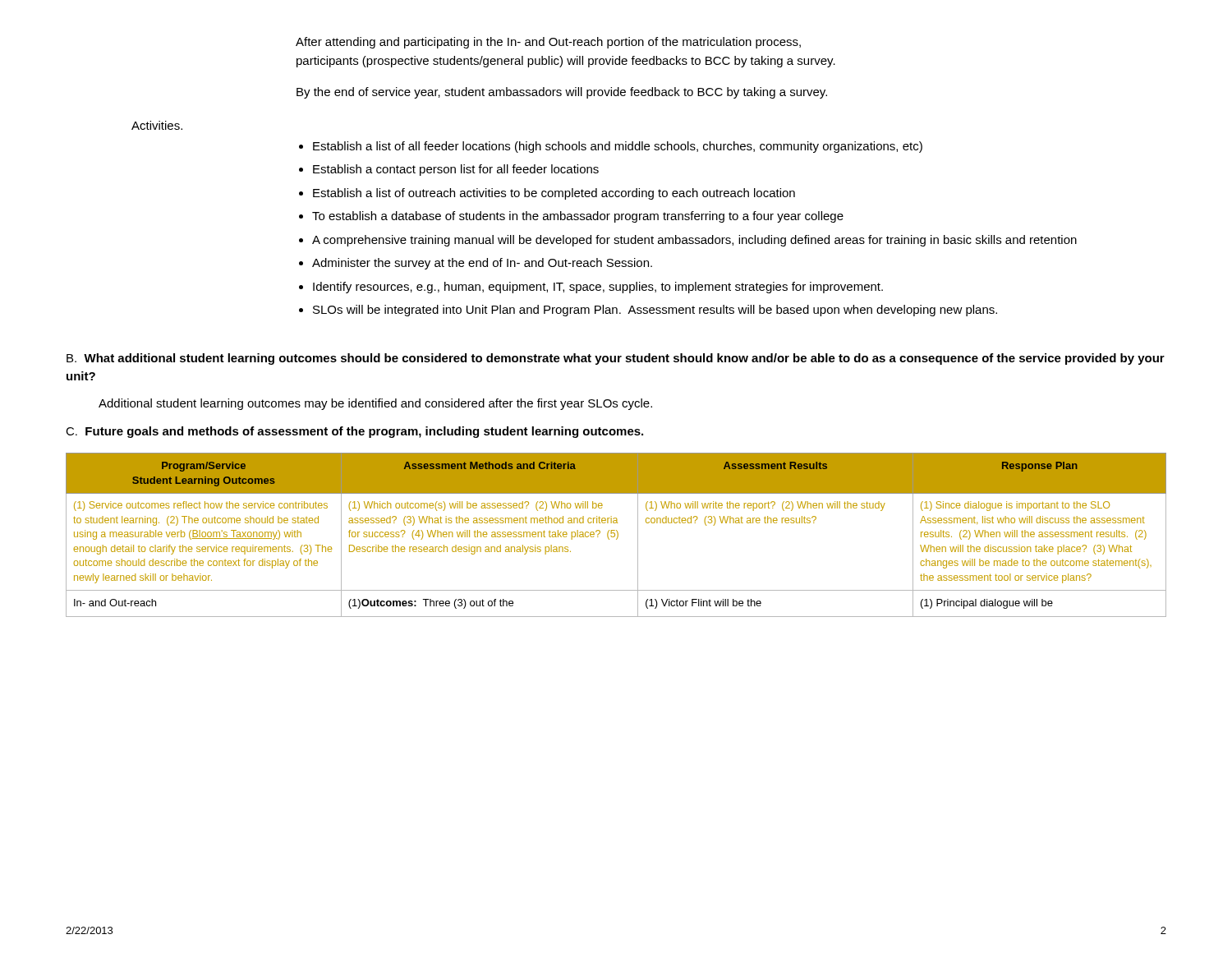Find the section header on this page that starts "B. What additional student learning outcomes should be"
1232x953 pixels.
pos(615,367)
